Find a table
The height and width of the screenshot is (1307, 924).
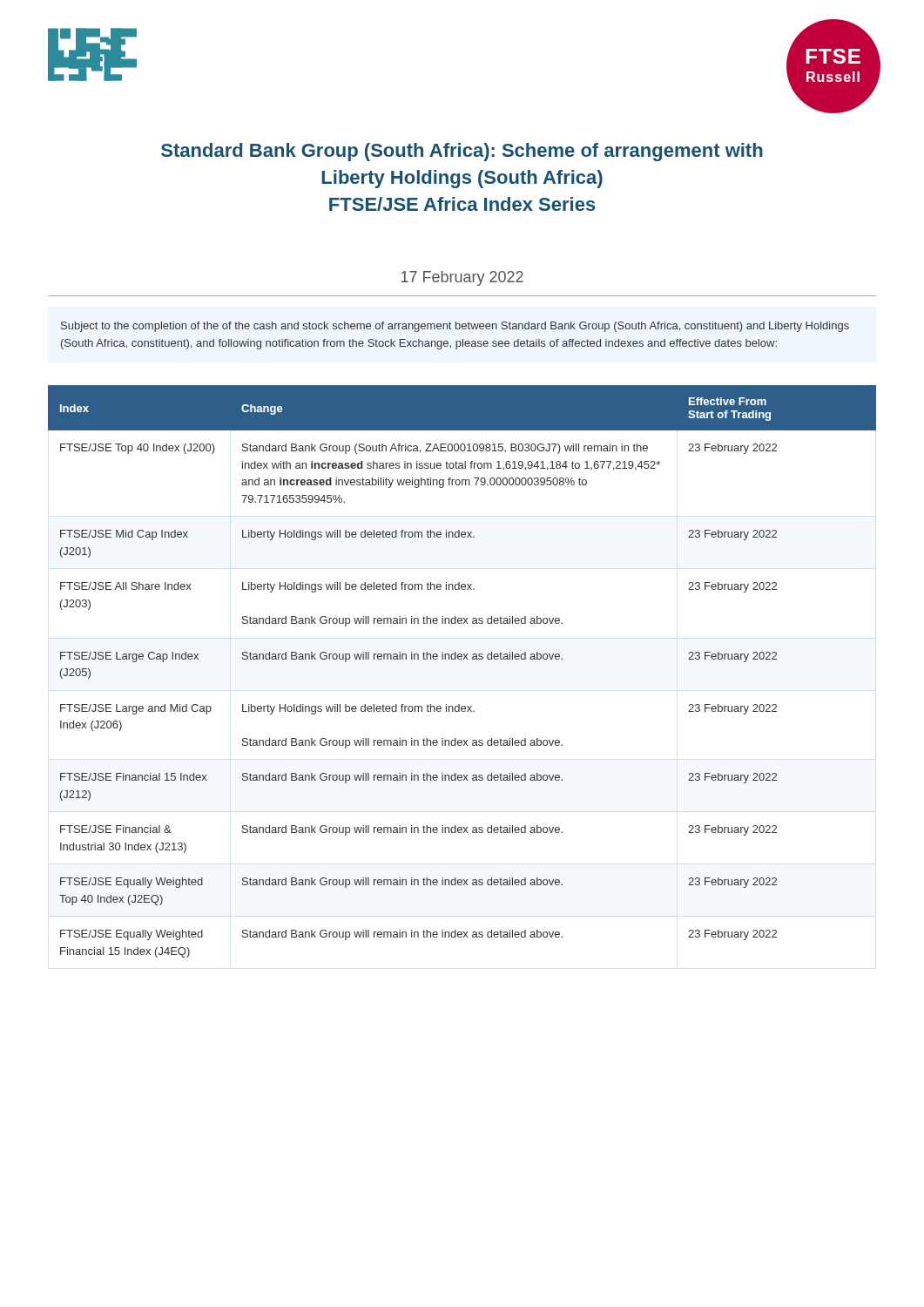462,677
